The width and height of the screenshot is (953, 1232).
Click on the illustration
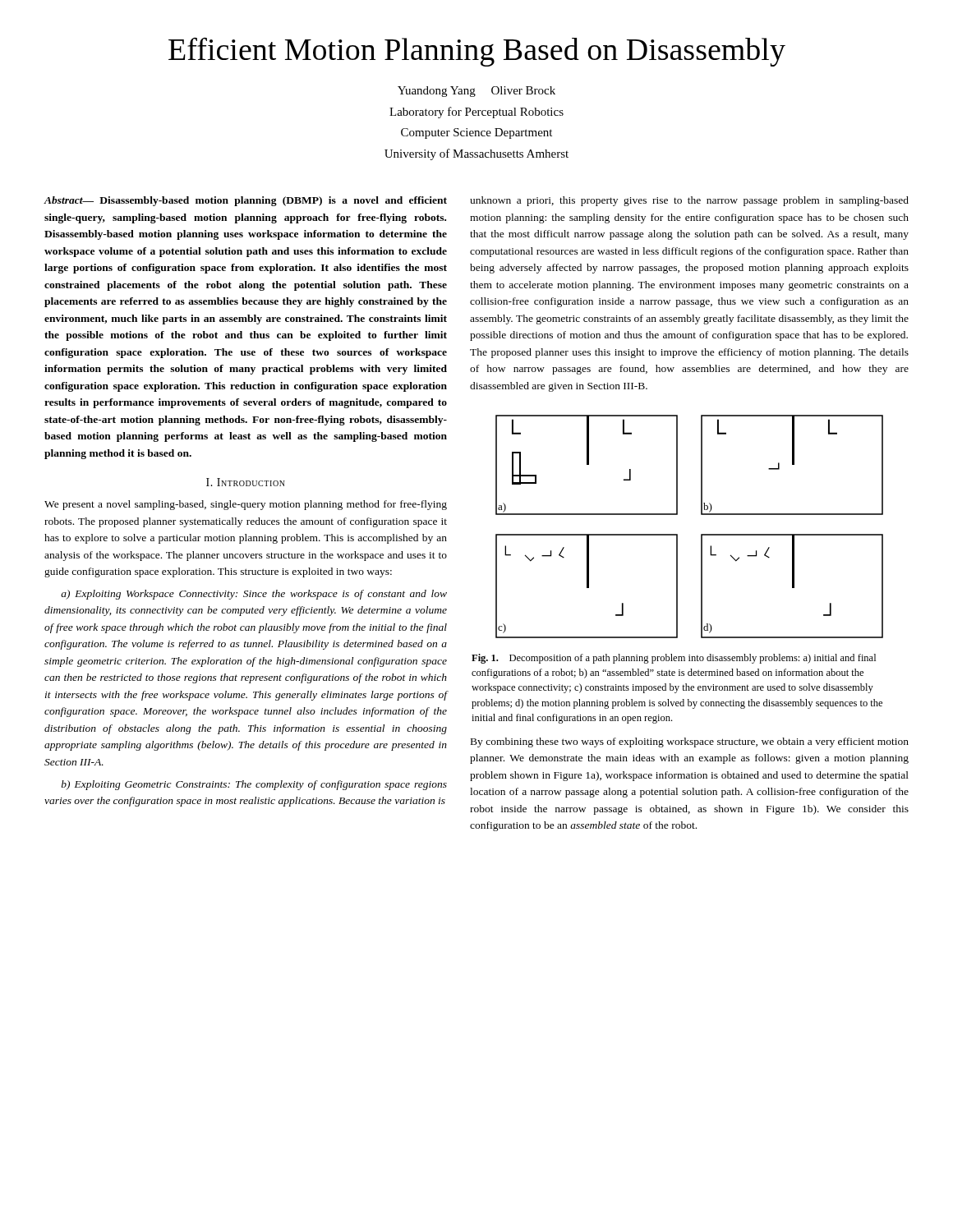(x=689, y=566)
